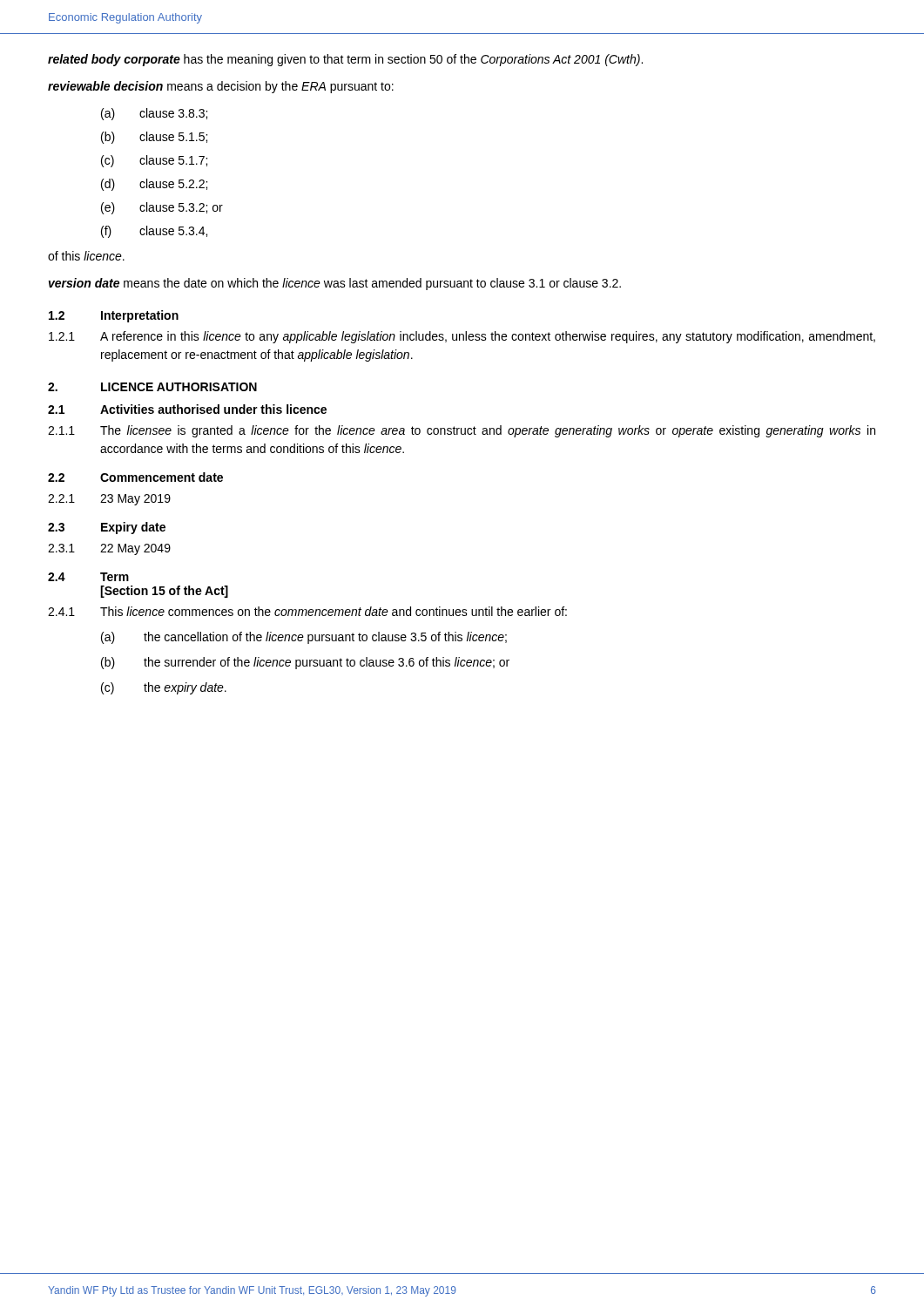Locate the text "(e) clause 5.3.2; or"
924x1307 pixels.
(x=161, y=208)
